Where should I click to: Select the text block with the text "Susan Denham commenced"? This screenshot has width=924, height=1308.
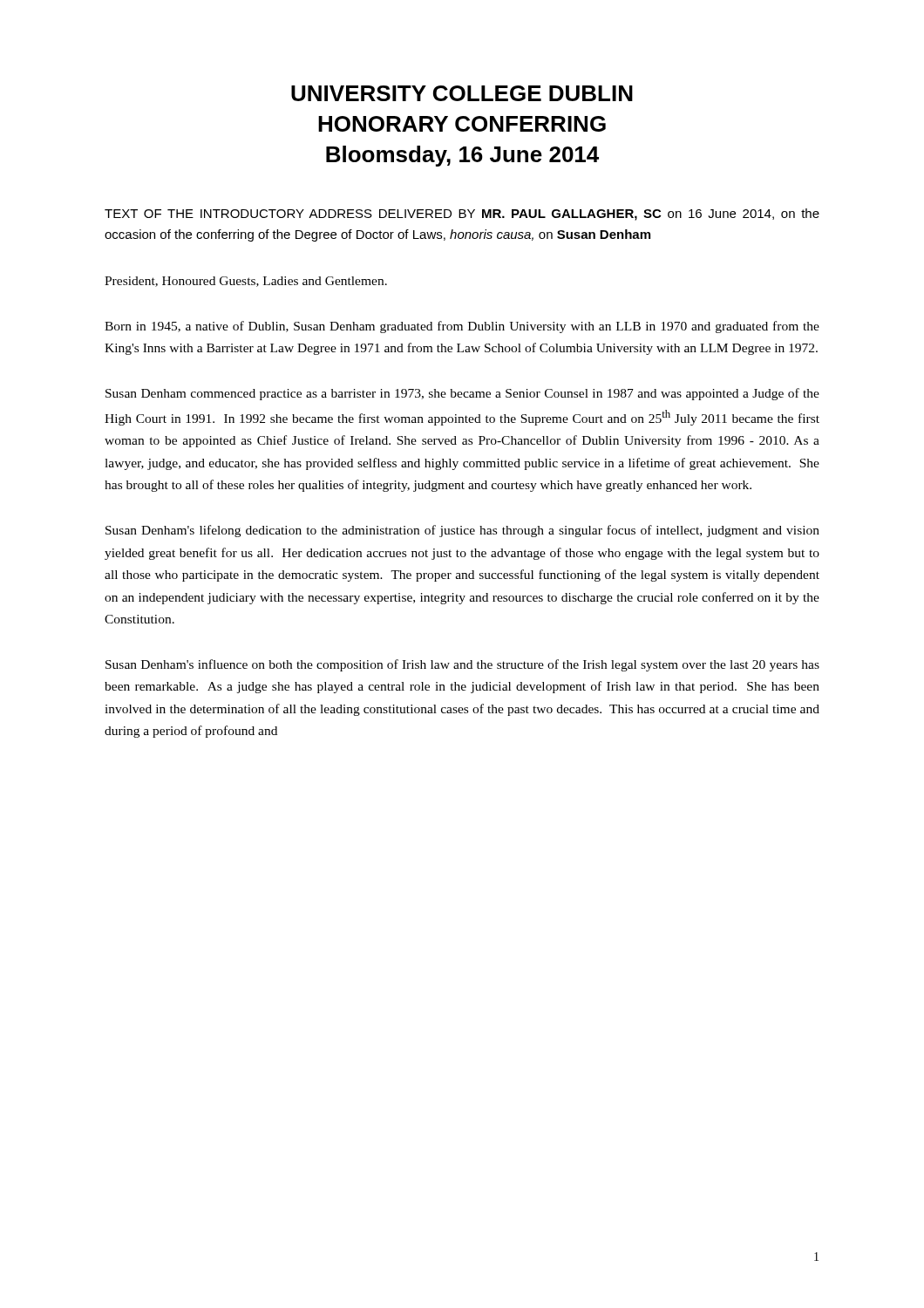tap(462, 439)
